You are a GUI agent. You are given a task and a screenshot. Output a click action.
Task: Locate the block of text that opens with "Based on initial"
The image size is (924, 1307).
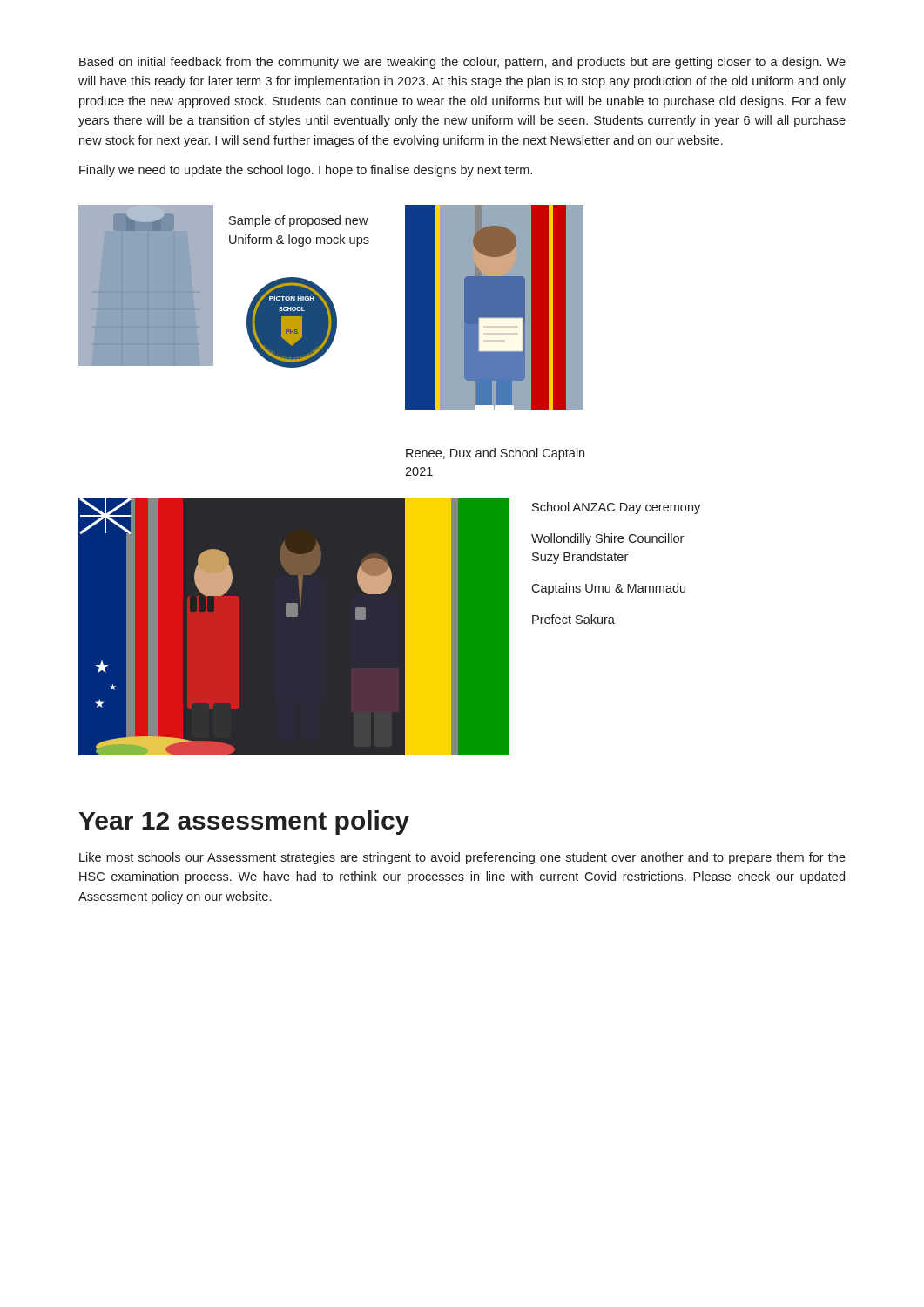coord(462,101)
